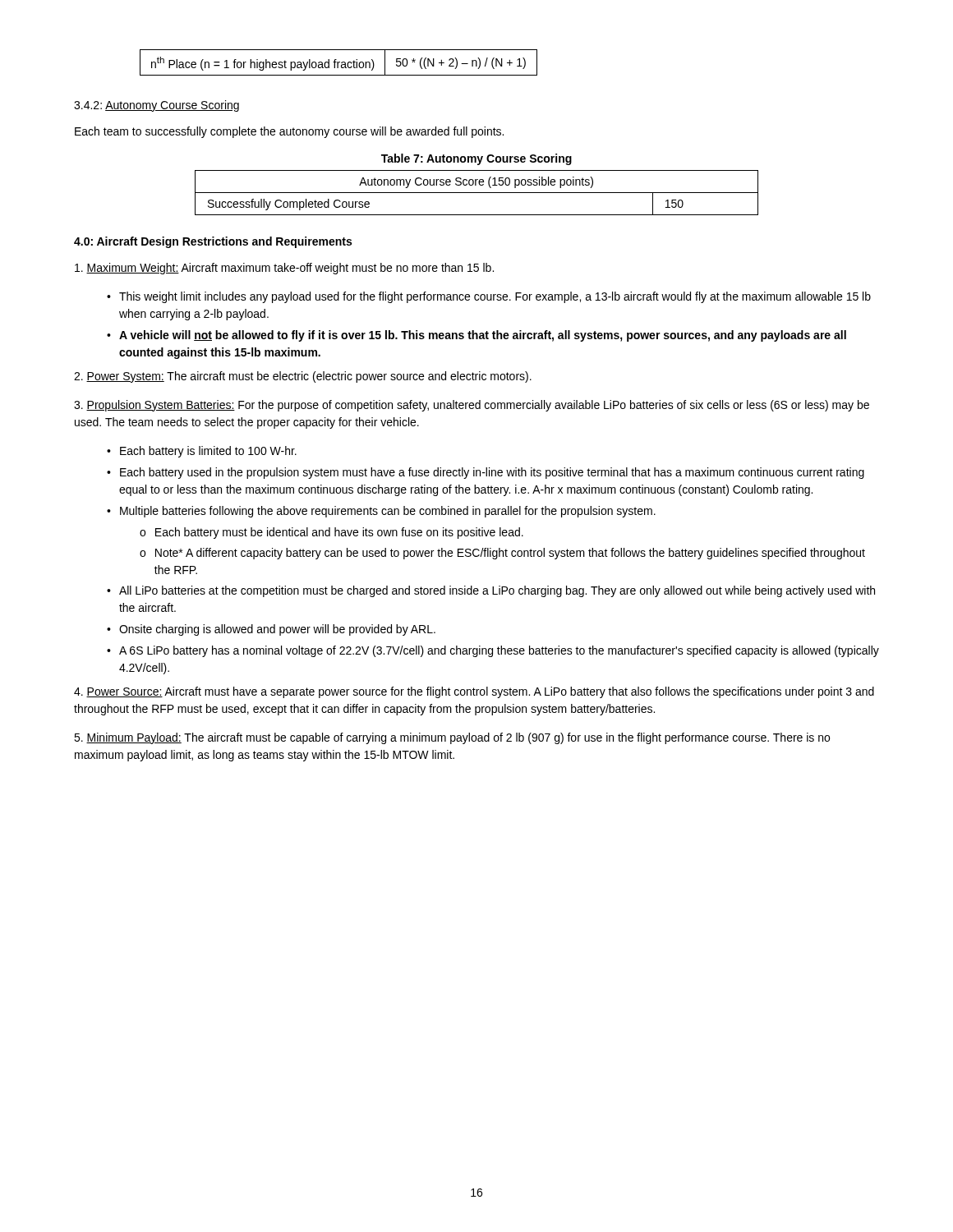953x1232 pixels.
Task: Select the list item that says "o Note* A different capacity"
Action: (x=509, y=562)
